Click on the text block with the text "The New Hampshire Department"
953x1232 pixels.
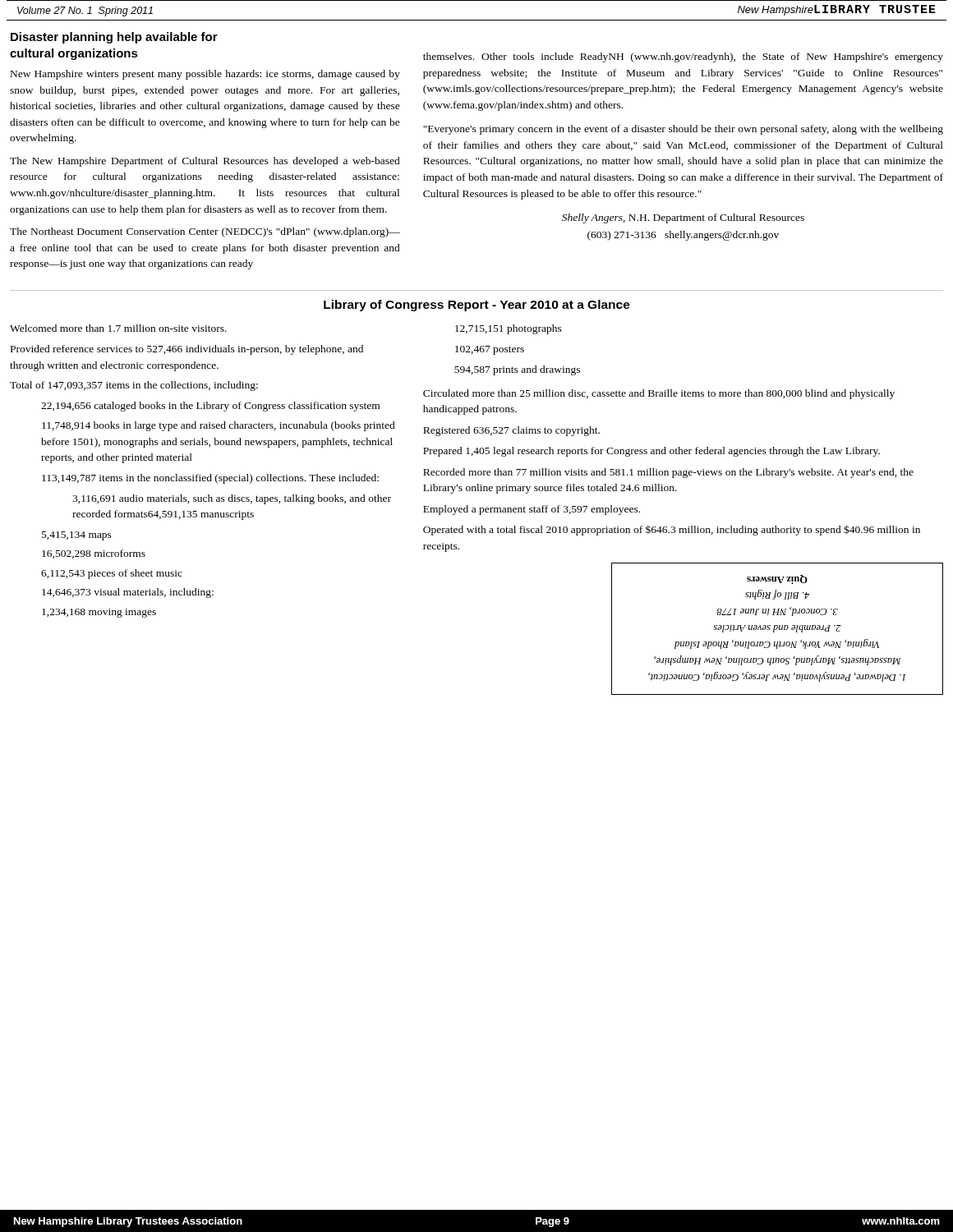click(205, 184)
